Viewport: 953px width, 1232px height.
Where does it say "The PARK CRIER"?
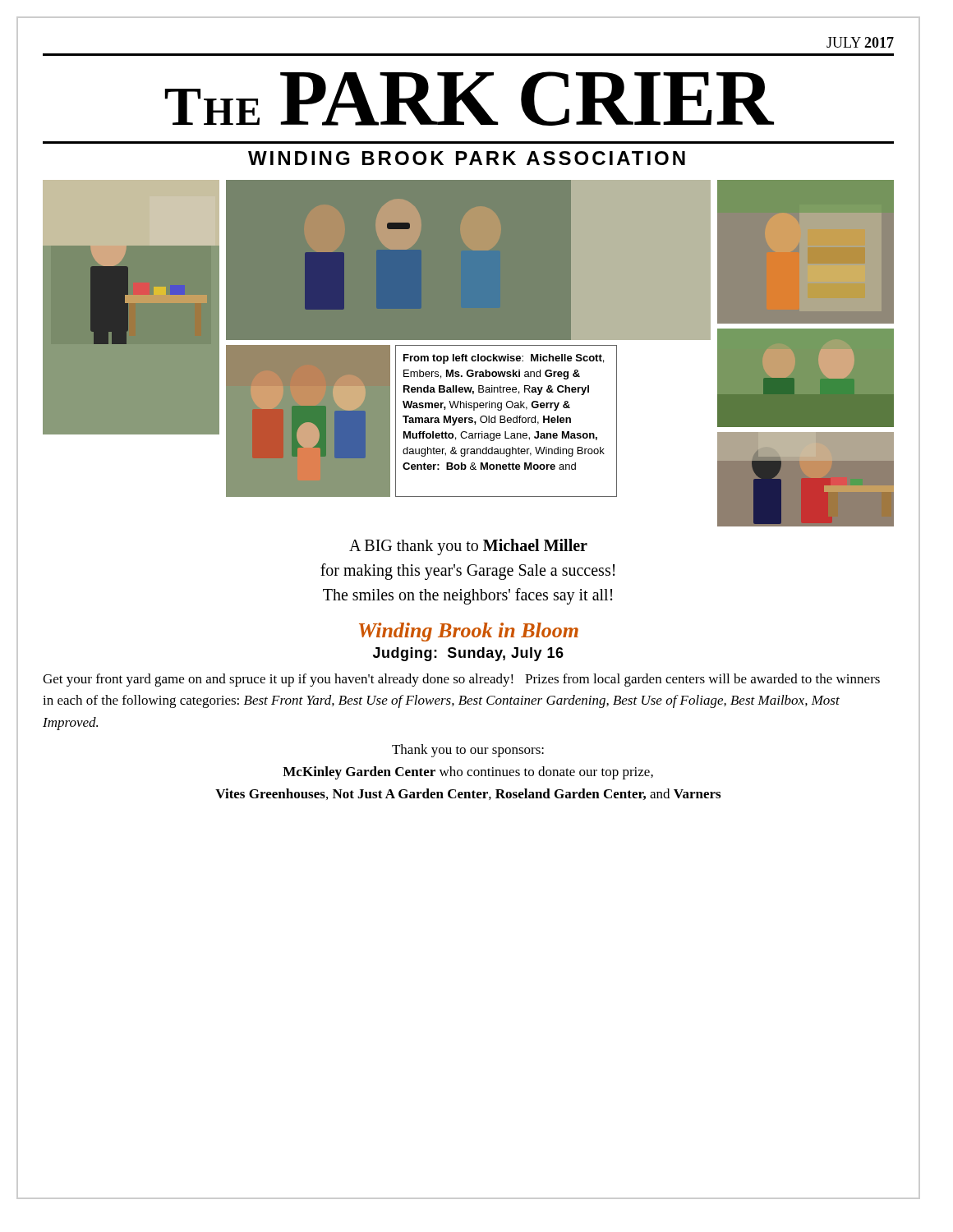tap(468, 98)
